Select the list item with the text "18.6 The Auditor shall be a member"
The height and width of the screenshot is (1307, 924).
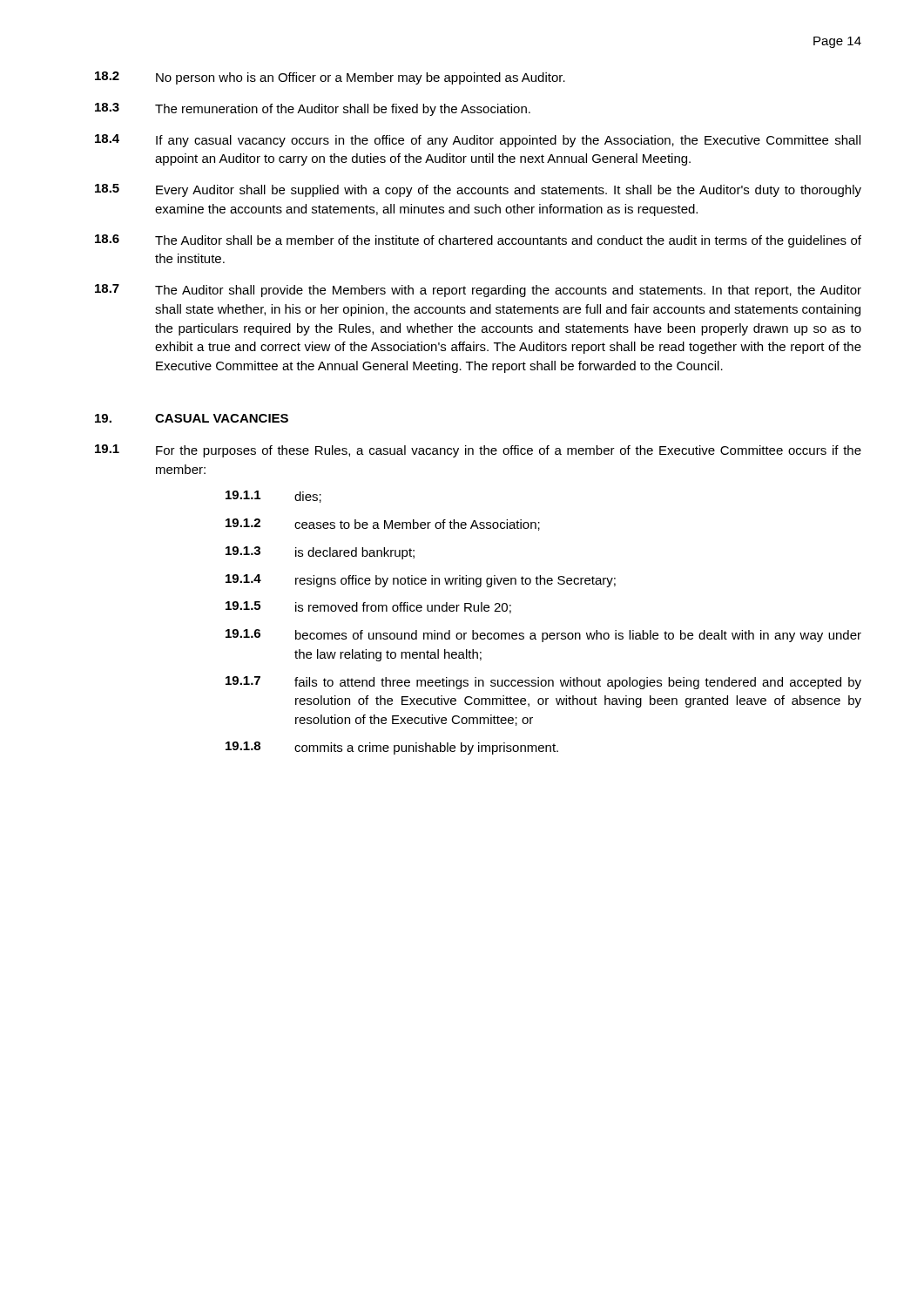[x=478, y=249]
